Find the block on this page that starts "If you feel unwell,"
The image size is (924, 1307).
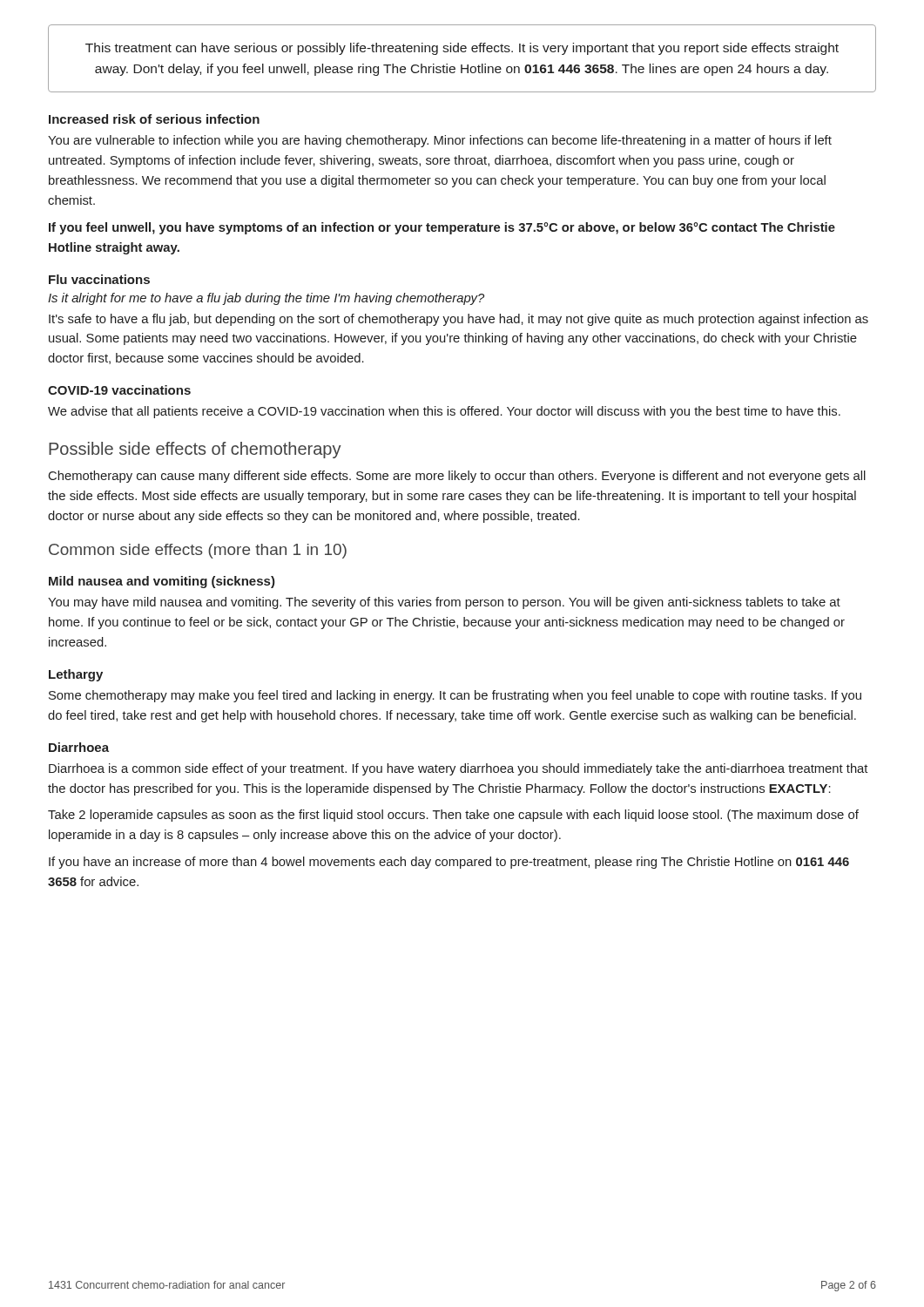pyautogui.click(x=441, y=237)
